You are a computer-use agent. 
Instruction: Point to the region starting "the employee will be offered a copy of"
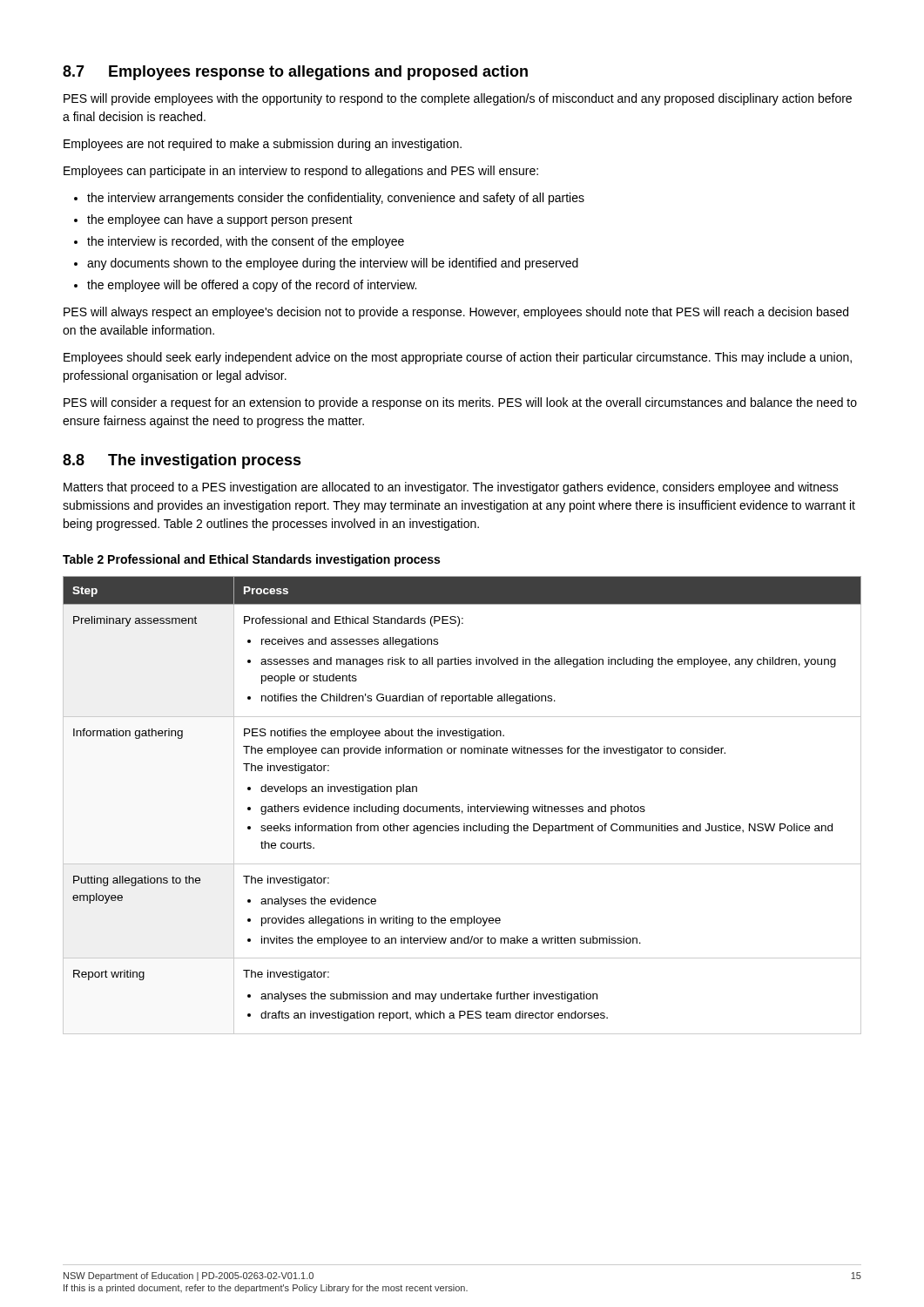click(245, 286)
